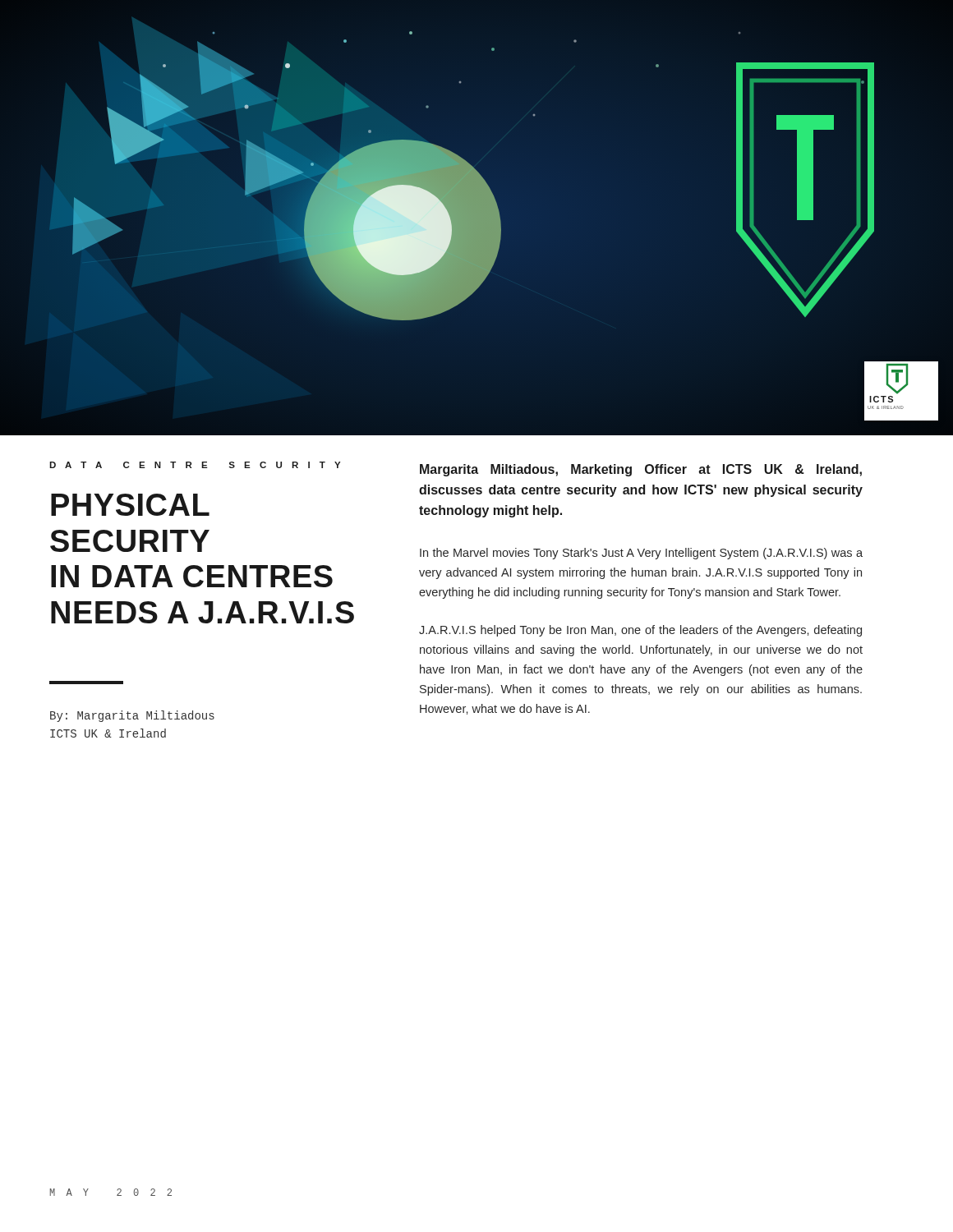Screen dimensions: 1232x953
Task: Navigate to the element starting "Margarita Miltiadous, Marketing Officer at"
Action: pyautogui.click(x=641, y=490)
